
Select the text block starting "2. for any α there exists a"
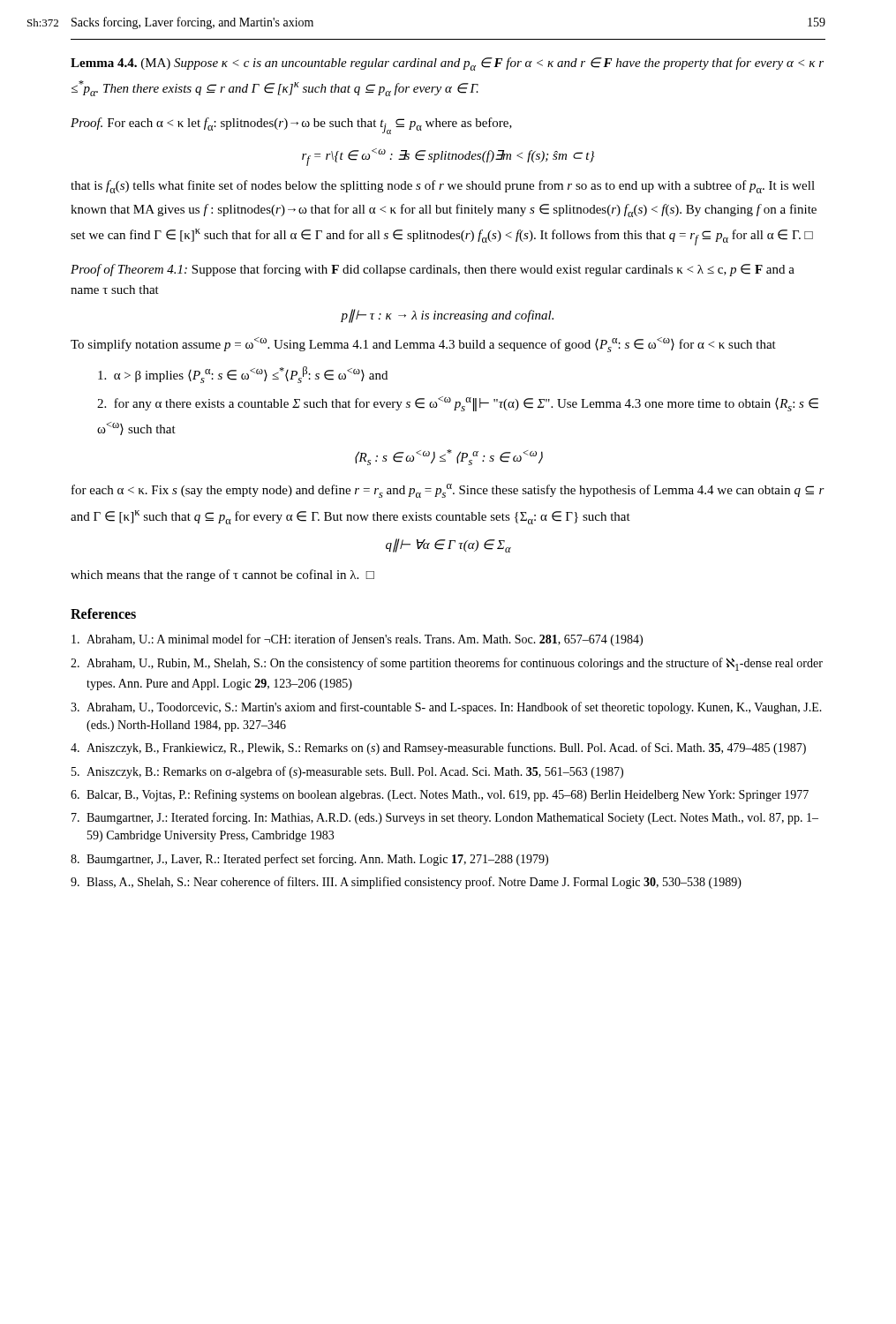pyautogui.click(x=458, y=414)
